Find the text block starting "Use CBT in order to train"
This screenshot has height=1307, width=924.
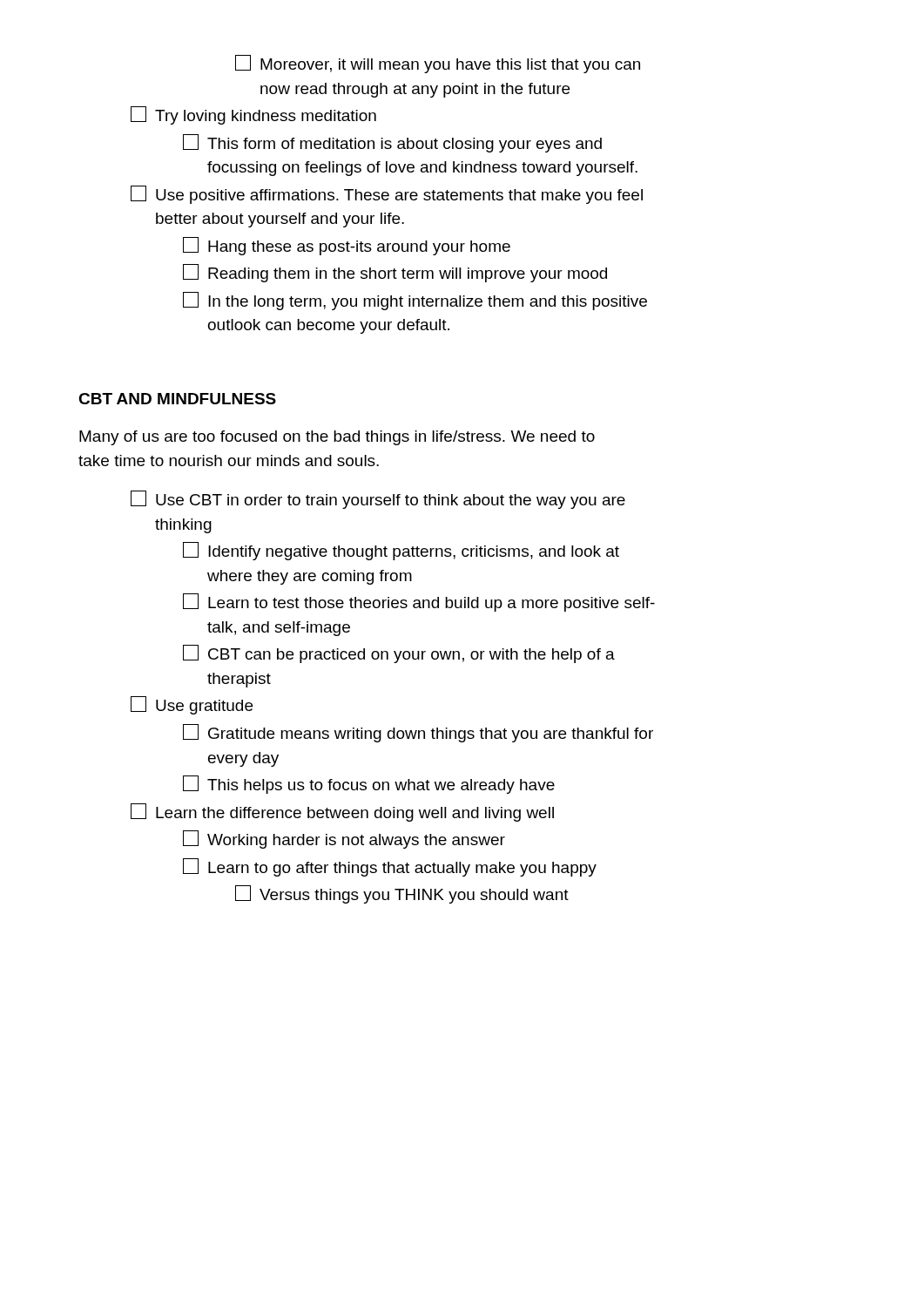click(x=488, y=512)
